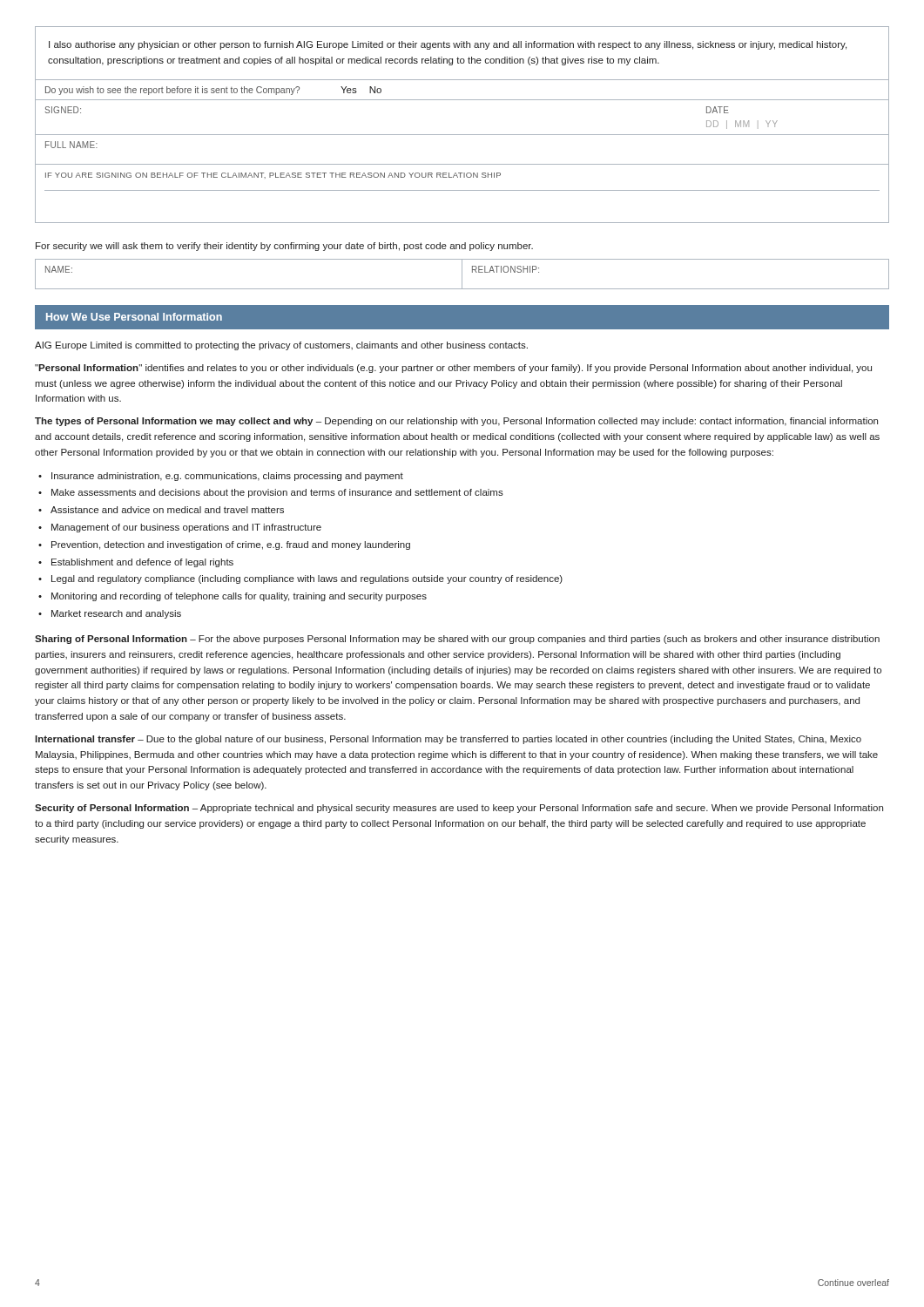Navigate to the passage starting ""Personal Information" identifies and relates to you or"
Image resolution: width=924 pixels, height=1307 pixels.
pos(454,383)
